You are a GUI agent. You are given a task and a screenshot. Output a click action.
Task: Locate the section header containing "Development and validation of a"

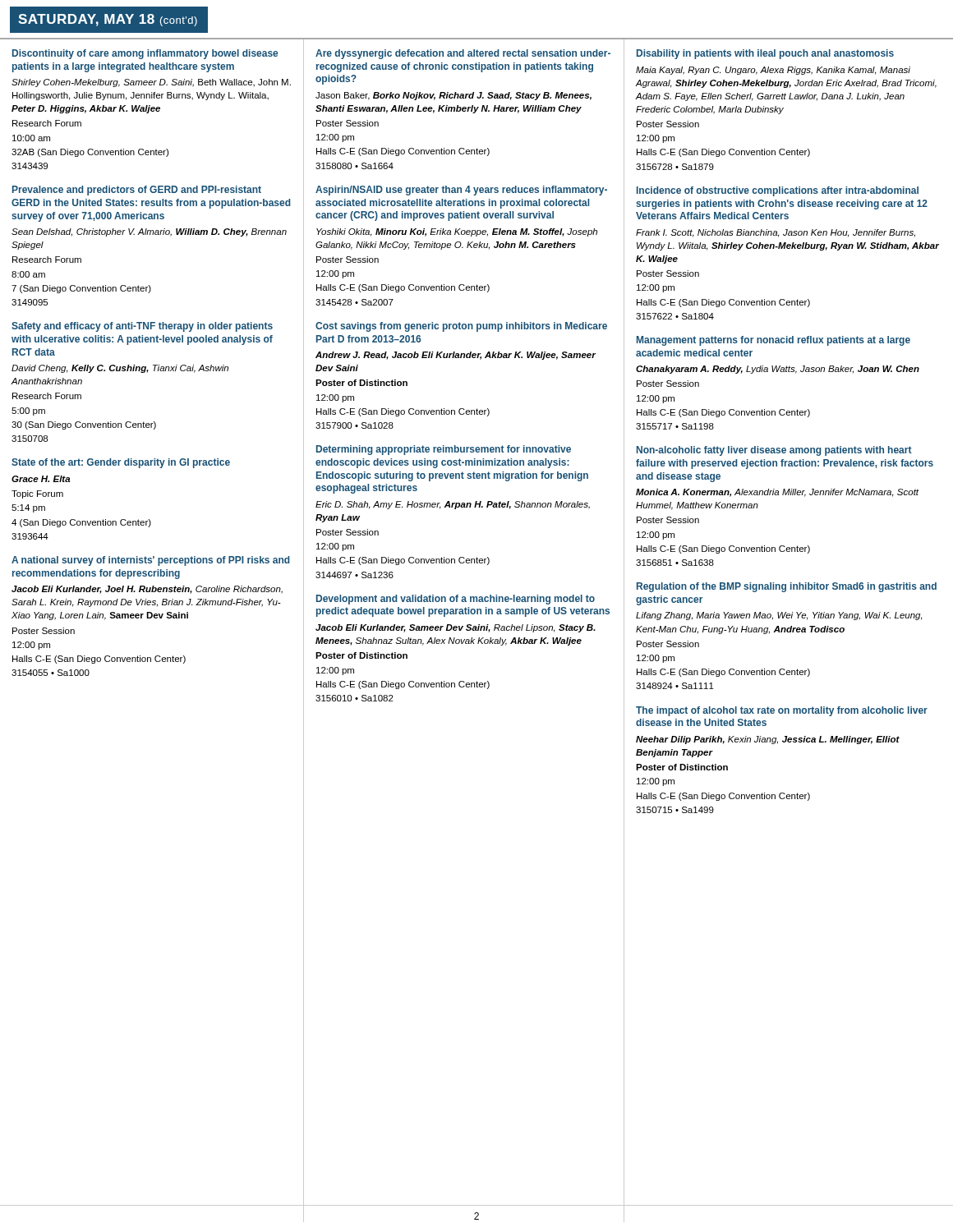click(x=464, y=649)
